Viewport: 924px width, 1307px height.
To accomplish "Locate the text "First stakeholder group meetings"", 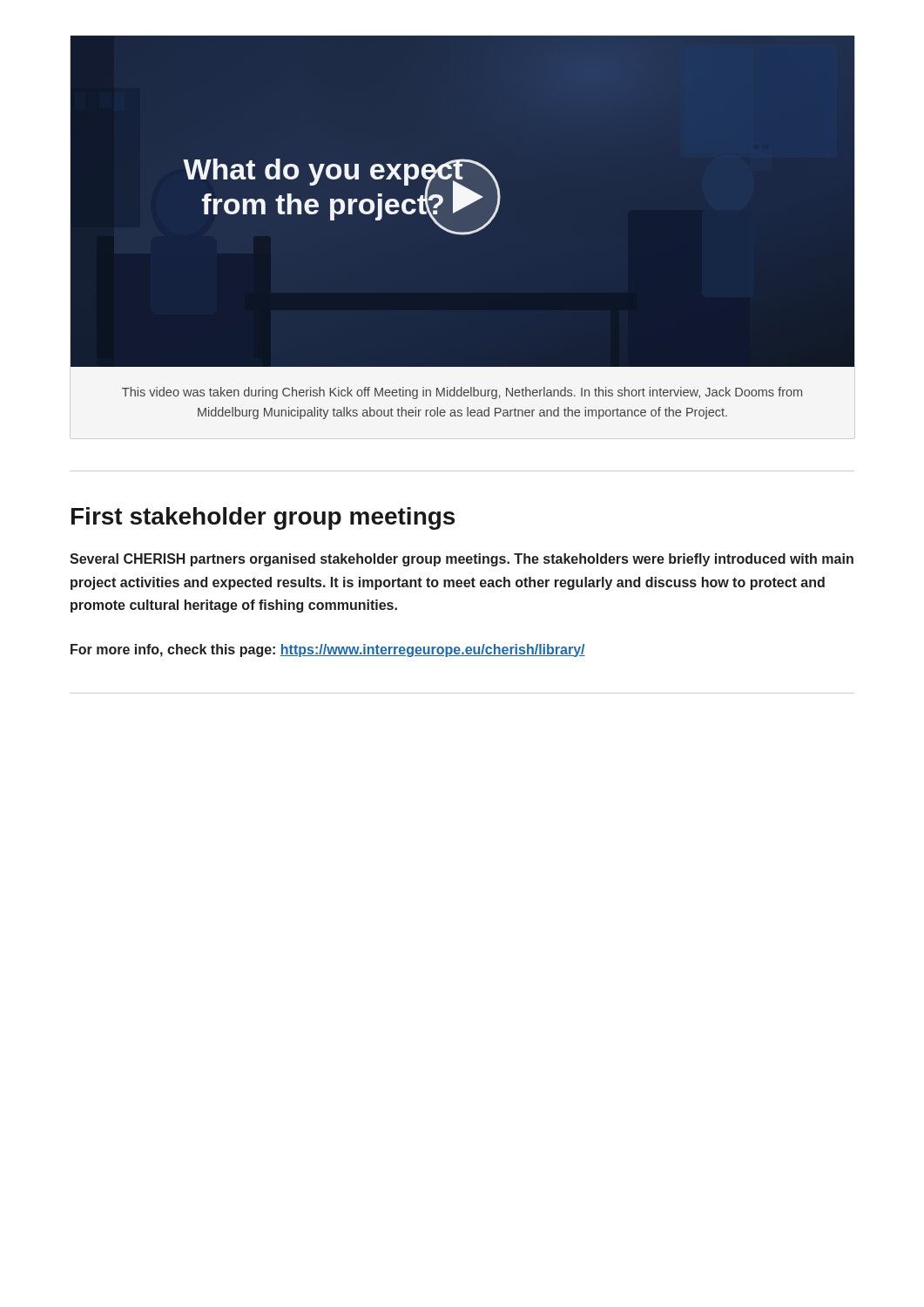I will point(462,517).
